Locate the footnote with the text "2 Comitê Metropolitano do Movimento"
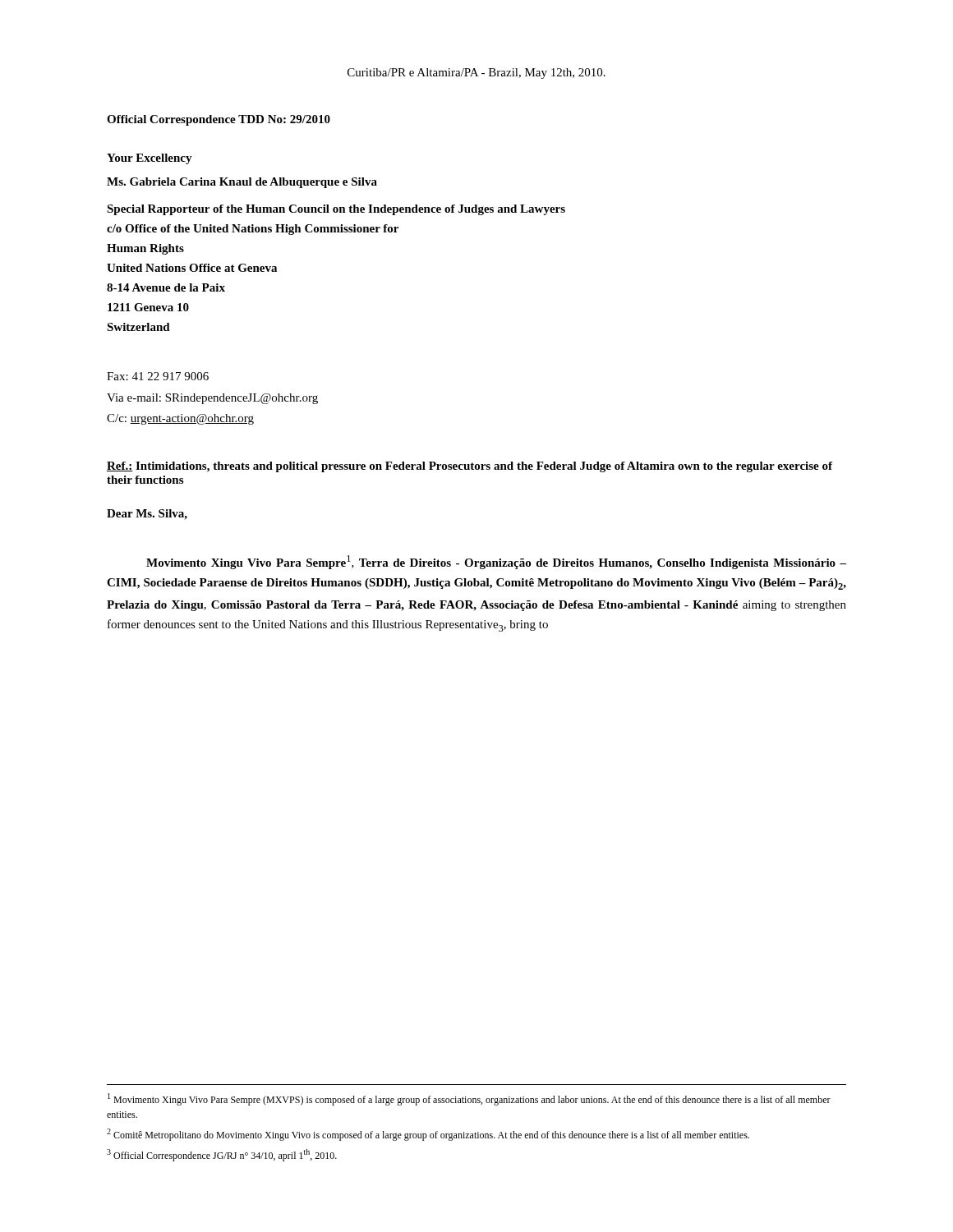The width and height of the screenshot is (953, 1232). pos(428,1134)
